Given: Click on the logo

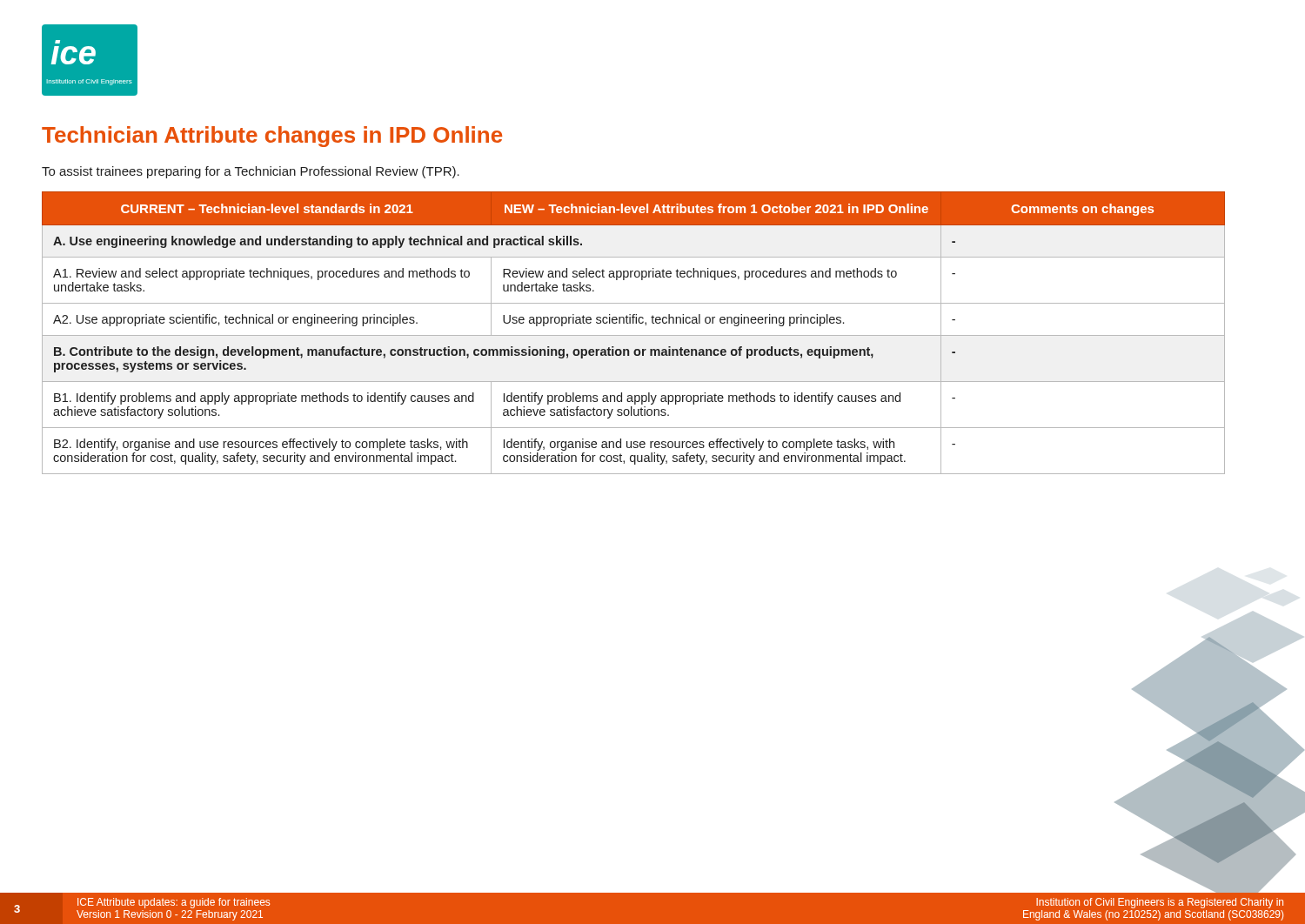Looking at the screenshot, I should point(98,64).
